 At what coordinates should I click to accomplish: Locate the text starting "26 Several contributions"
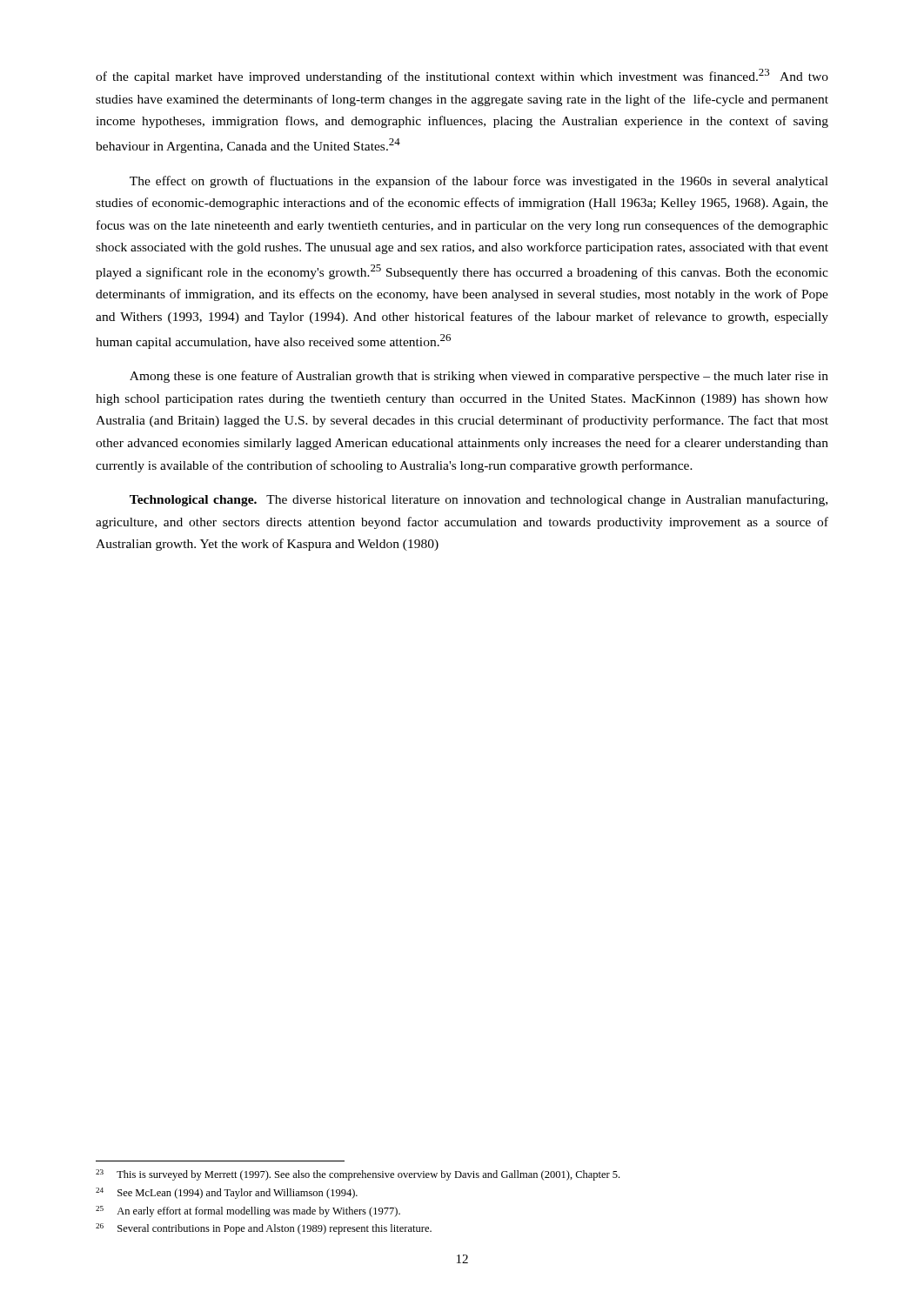coord(264,1229)
